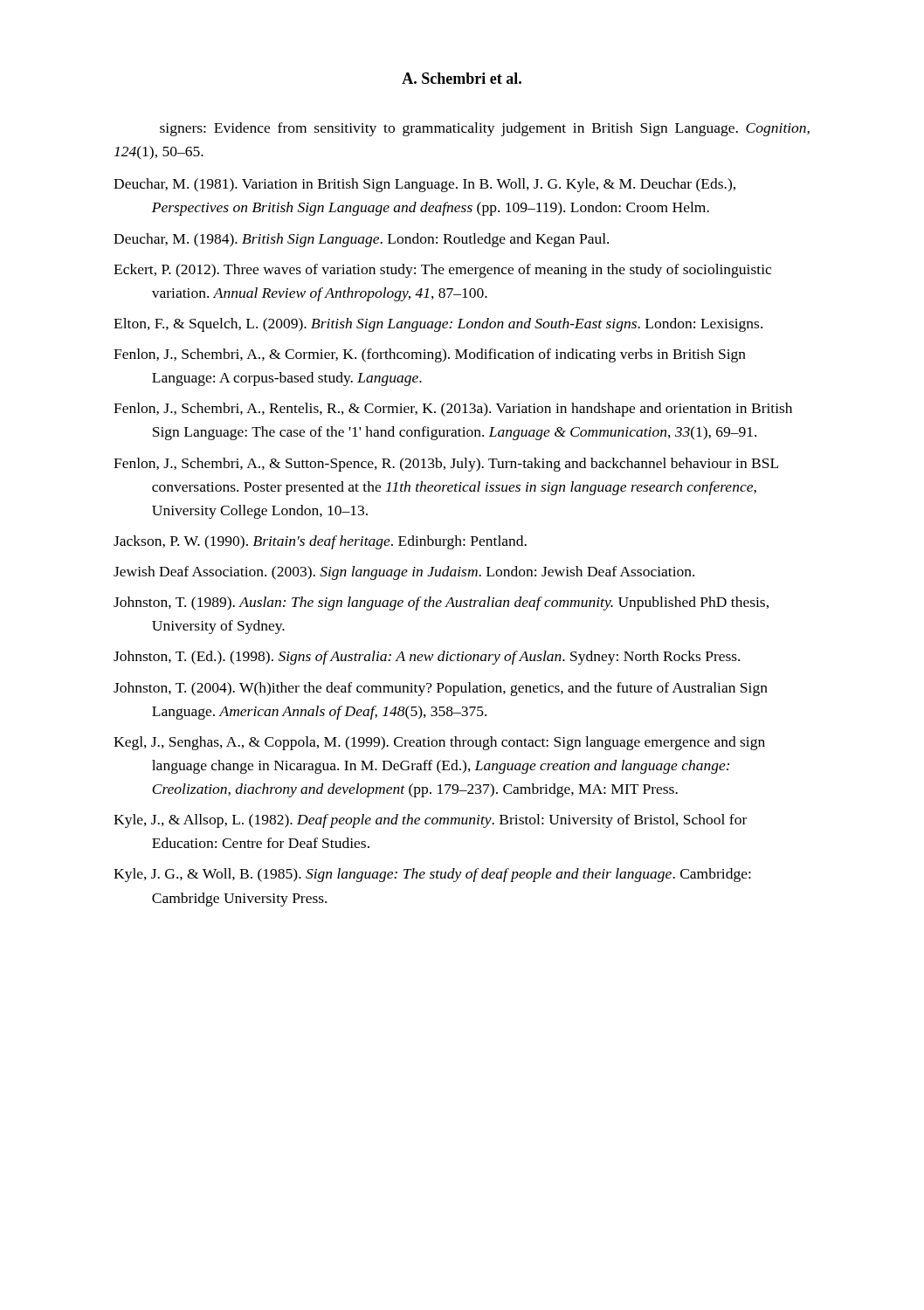
Task: Where is the passage that starts "Eckert, P. (2012). Three"?
Action: [443, 280]
